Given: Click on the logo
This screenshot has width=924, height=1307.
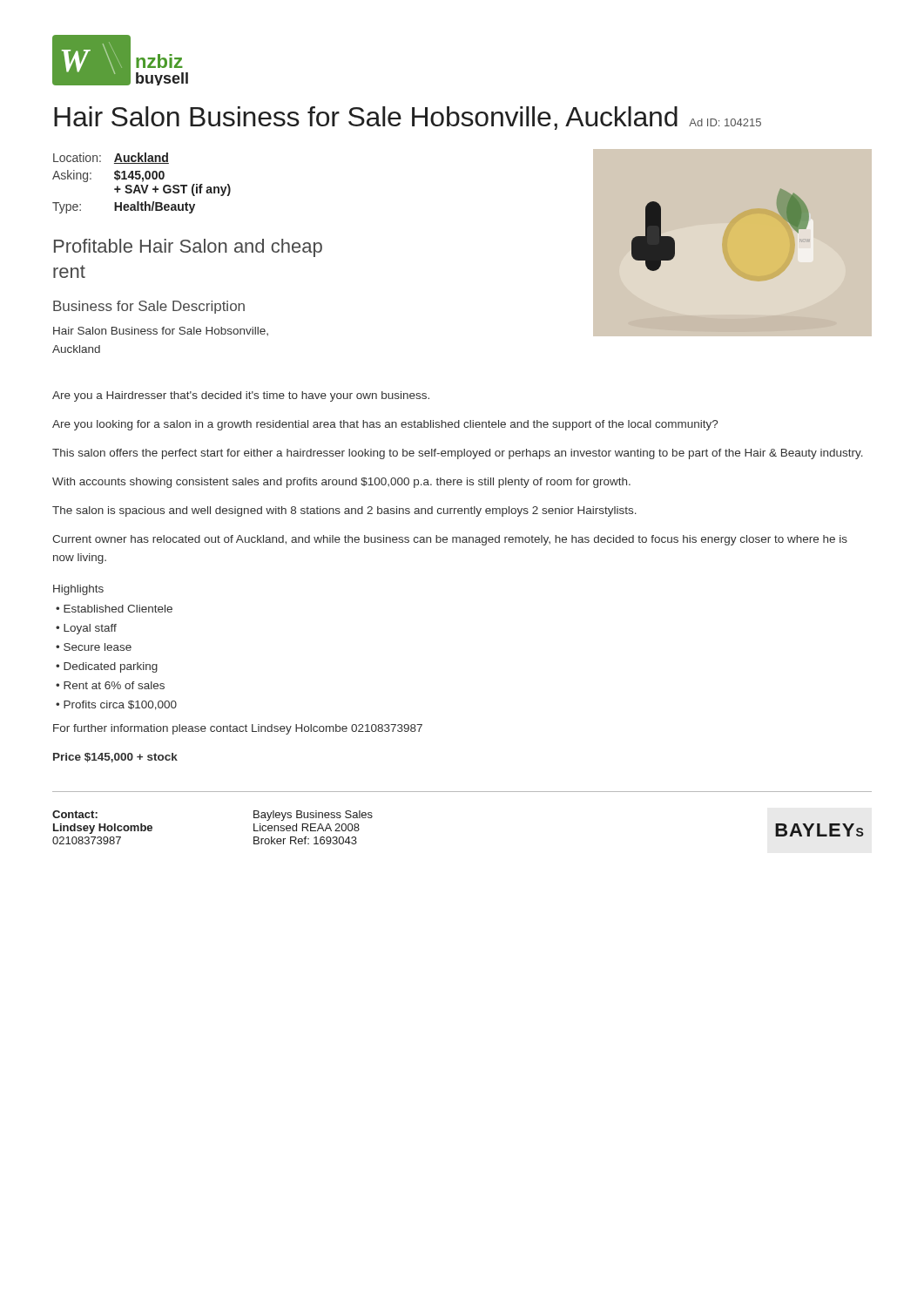Looking at the screenshot, I should 462,60.
